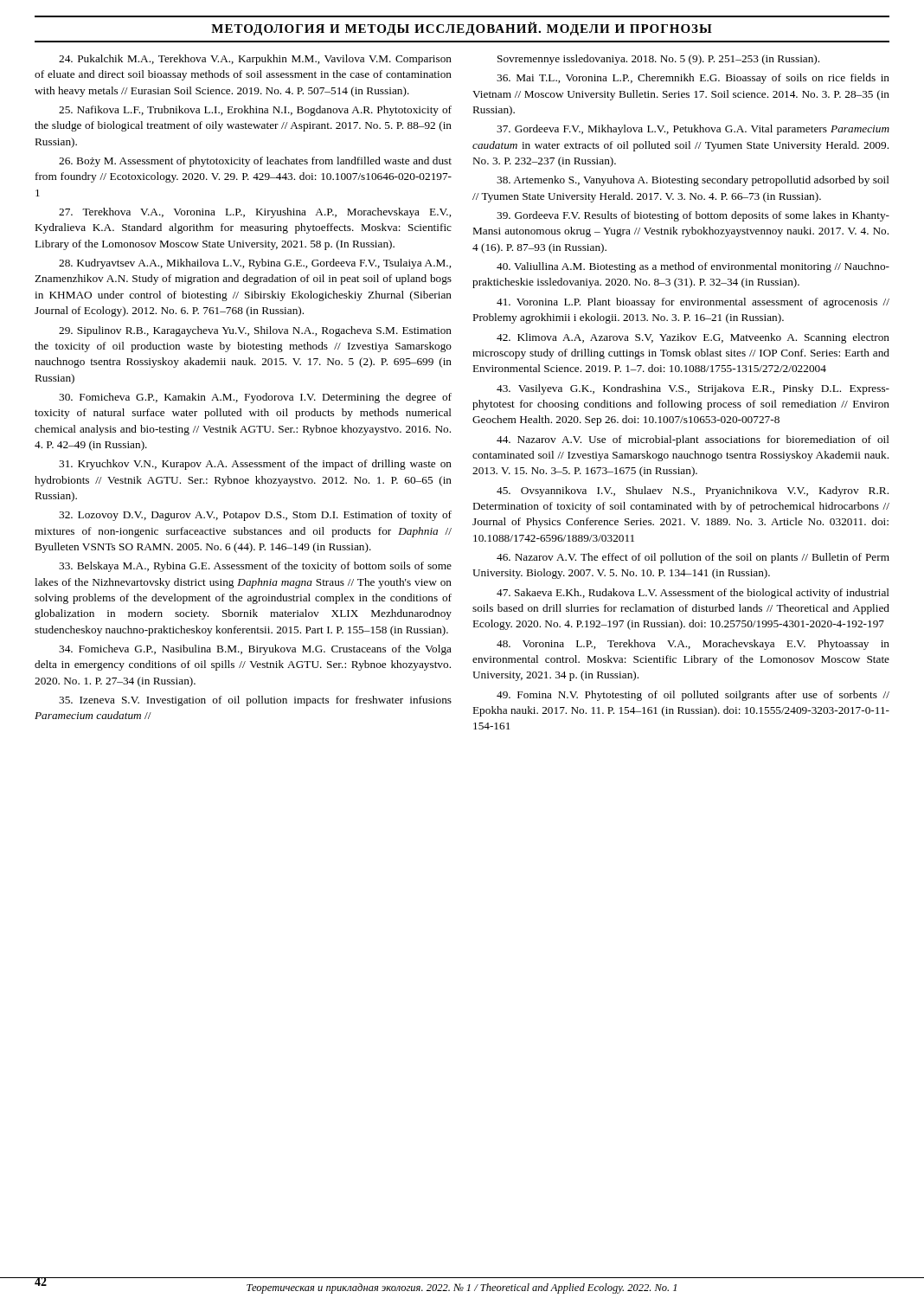The width and height of the screenshot is (924, 1298).
Task: Point to the block beginning "48. Voronina L.P., Terekhova V.A., Morachevskaya"
Action: (681, 659)
